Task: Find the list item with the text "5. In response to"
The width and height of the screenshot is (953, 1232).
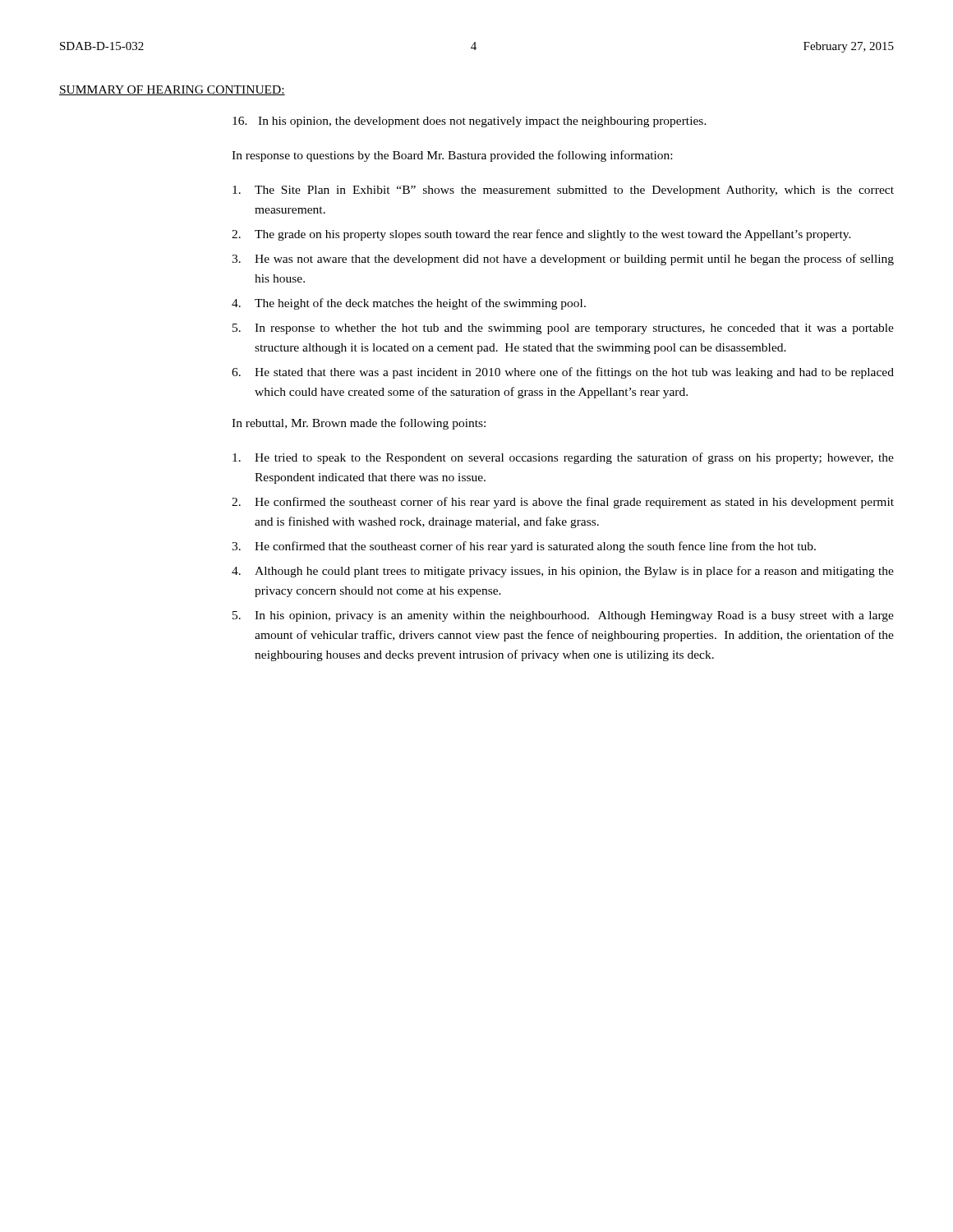Action: tap(563, 338)
